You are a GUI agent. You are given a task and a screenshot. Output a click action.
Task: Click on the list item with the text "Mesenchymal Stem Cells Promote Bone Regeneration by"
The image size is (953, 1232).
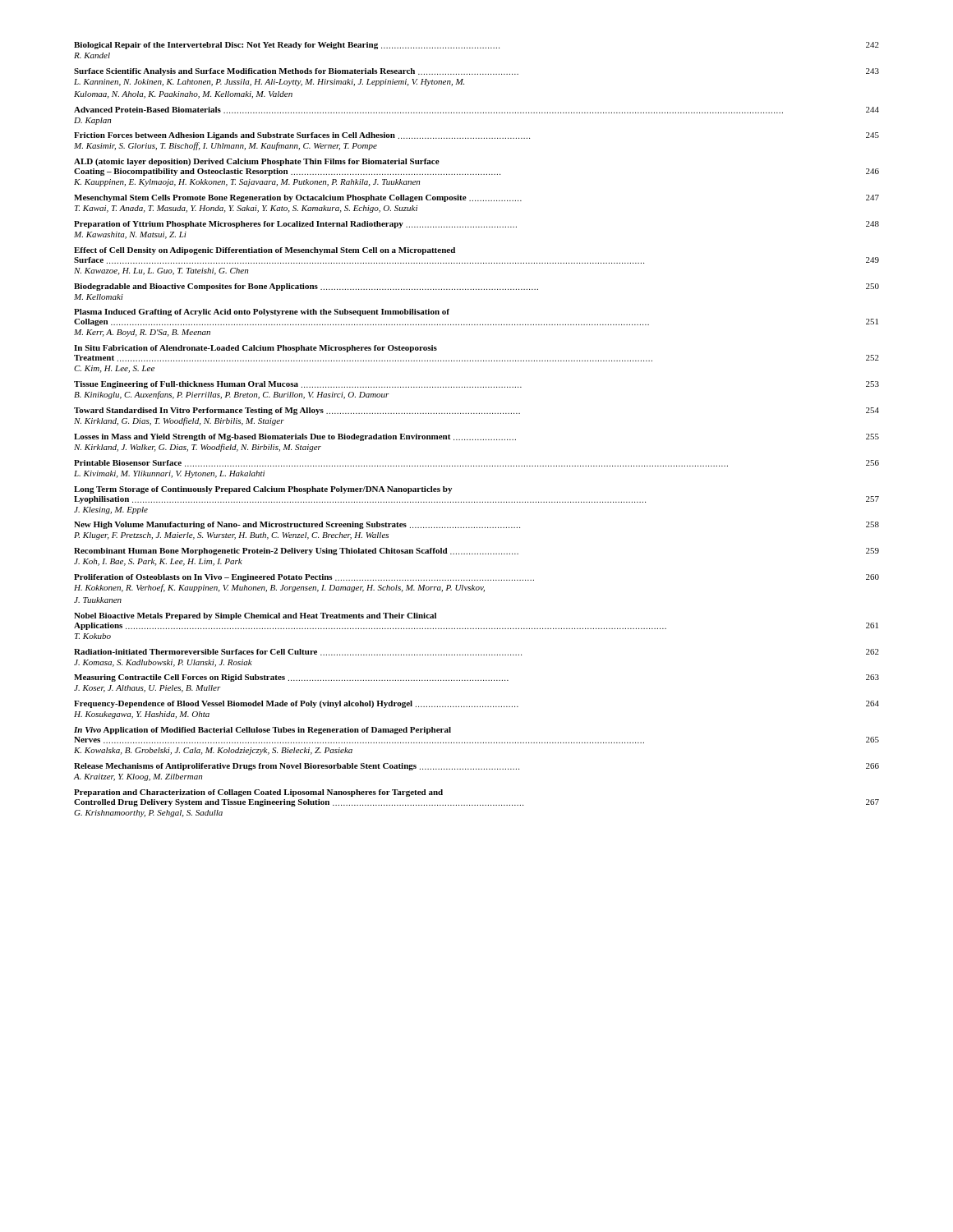pyautogui.click(x=476, y=203)
